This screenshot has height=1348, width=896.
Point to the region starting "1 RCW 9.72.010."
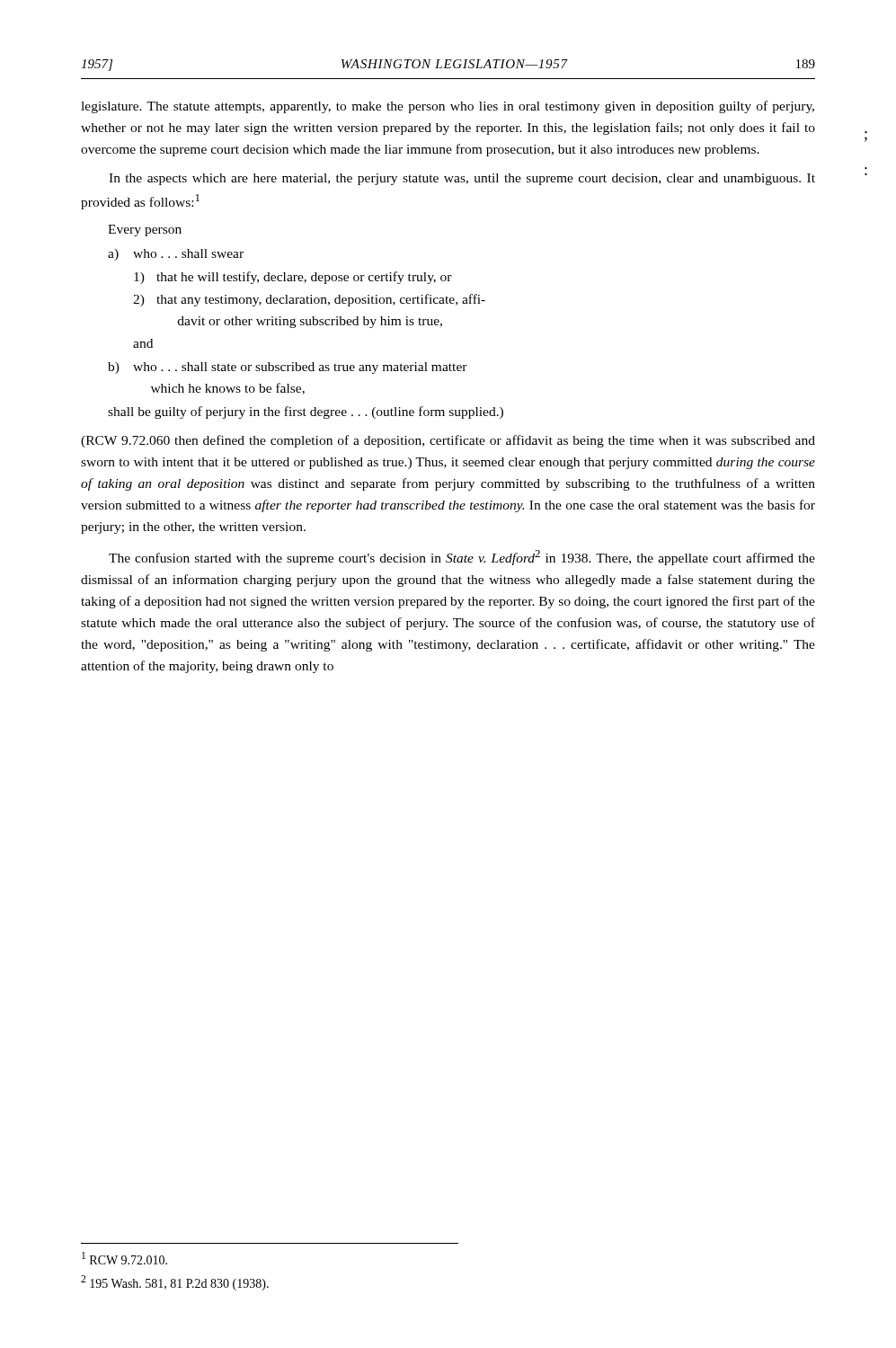[x=270, y=1271]
